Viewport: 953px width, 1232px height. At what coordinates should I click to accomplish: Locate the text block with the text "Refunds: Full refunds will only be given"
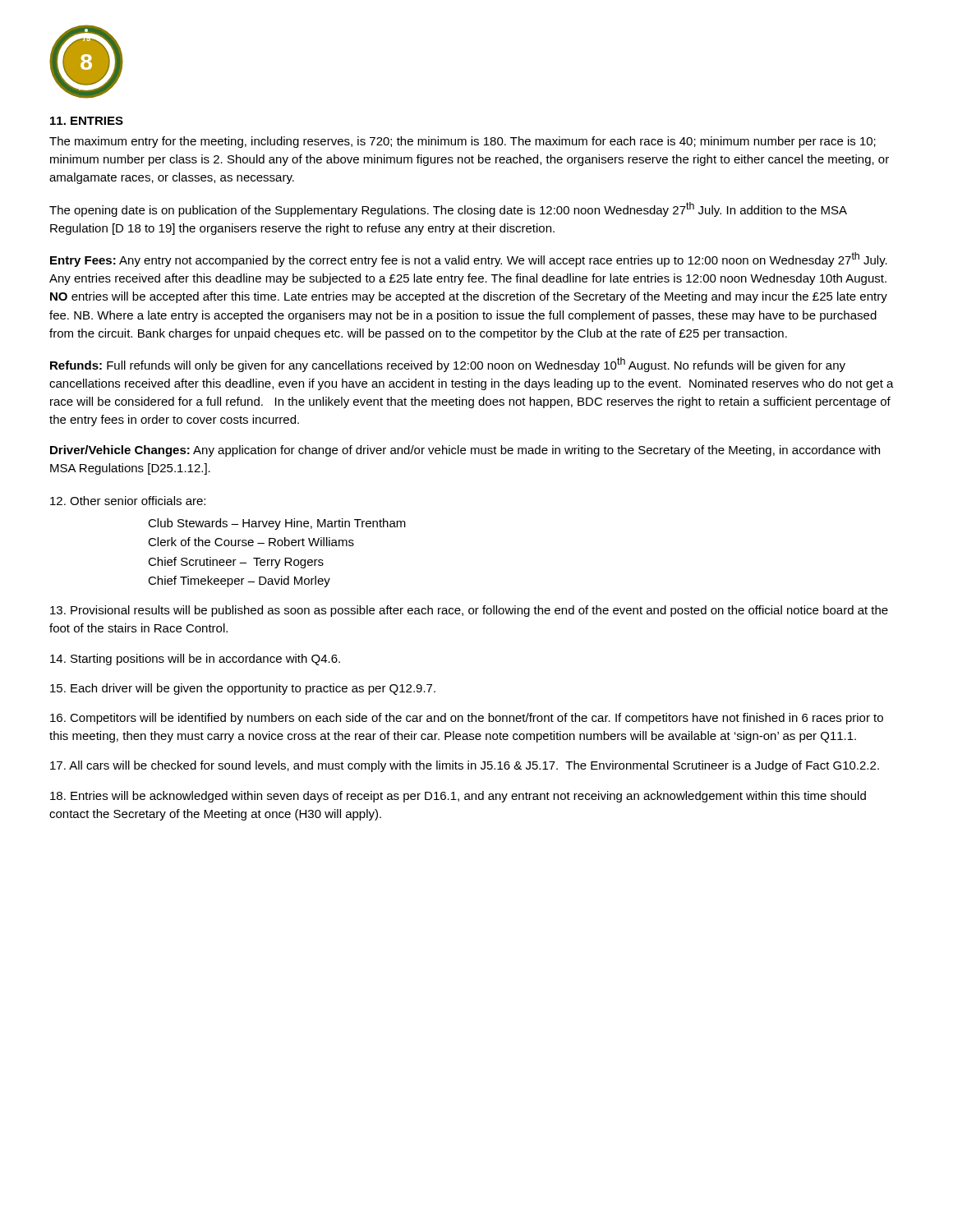coord(471,391)
